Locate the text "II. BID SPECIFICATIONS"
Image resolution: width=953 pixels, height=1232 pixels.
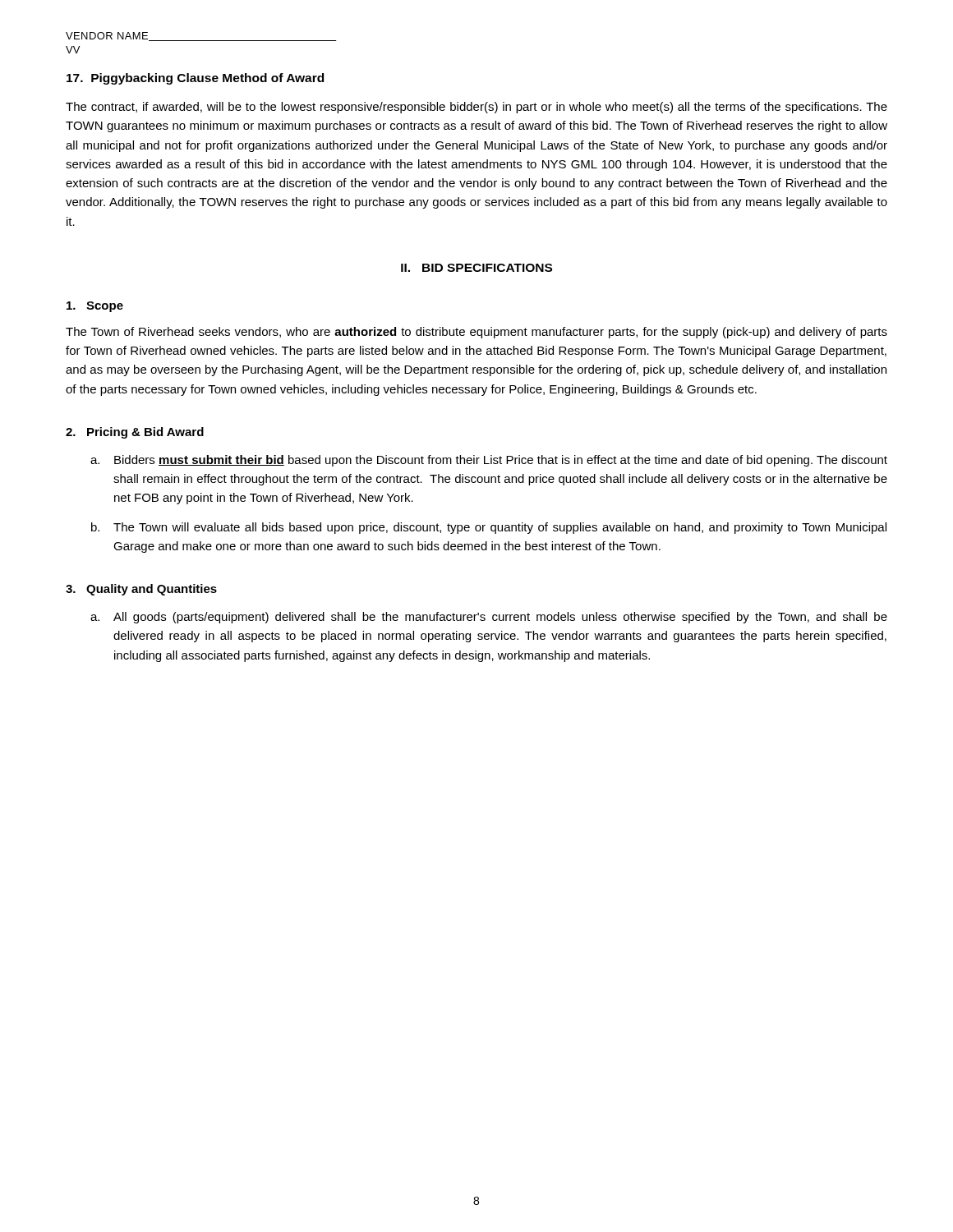point(476,267)
